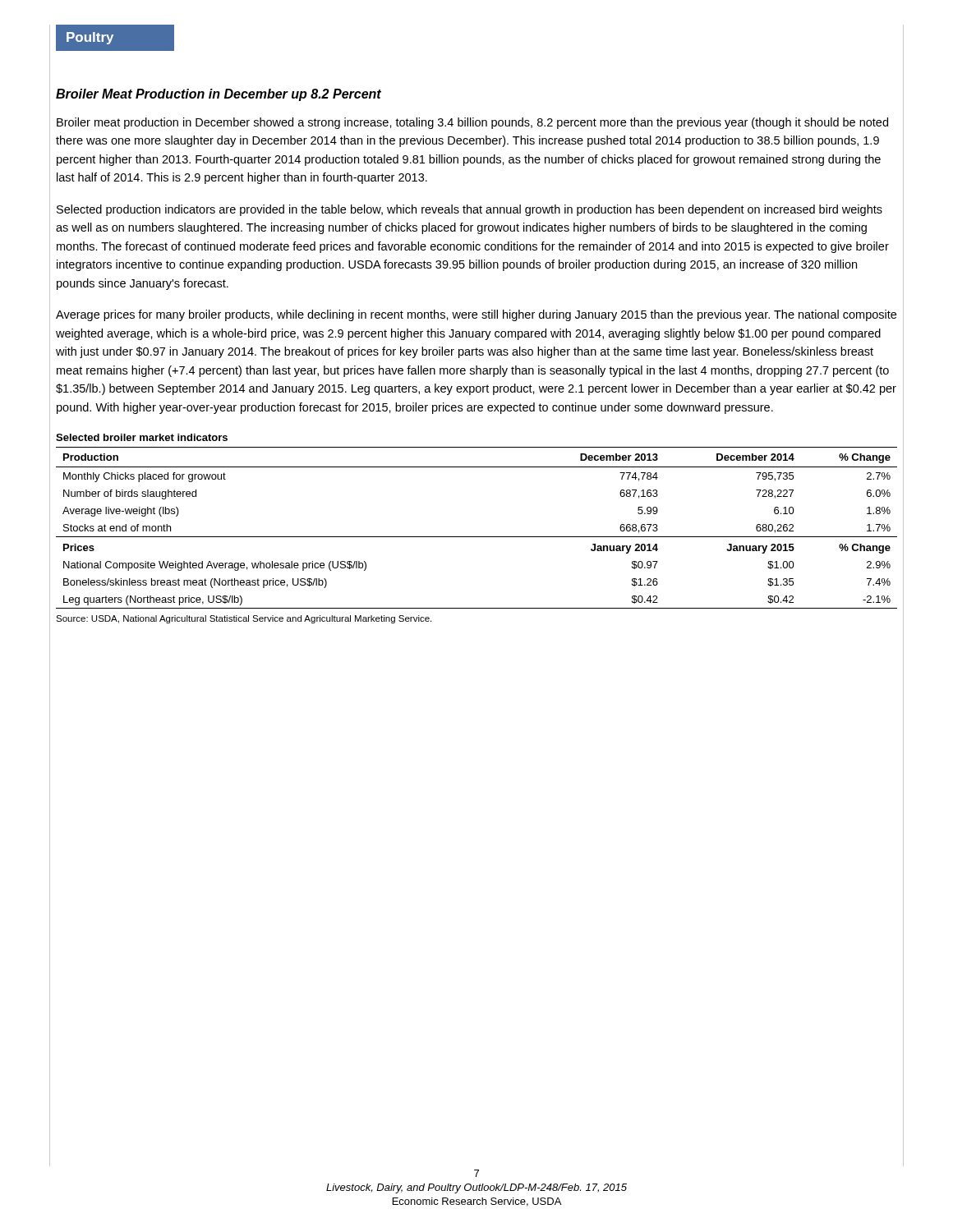Click on the text block that reads "Average prices for many"
The image size is (953, 1232).
(476, 361)
